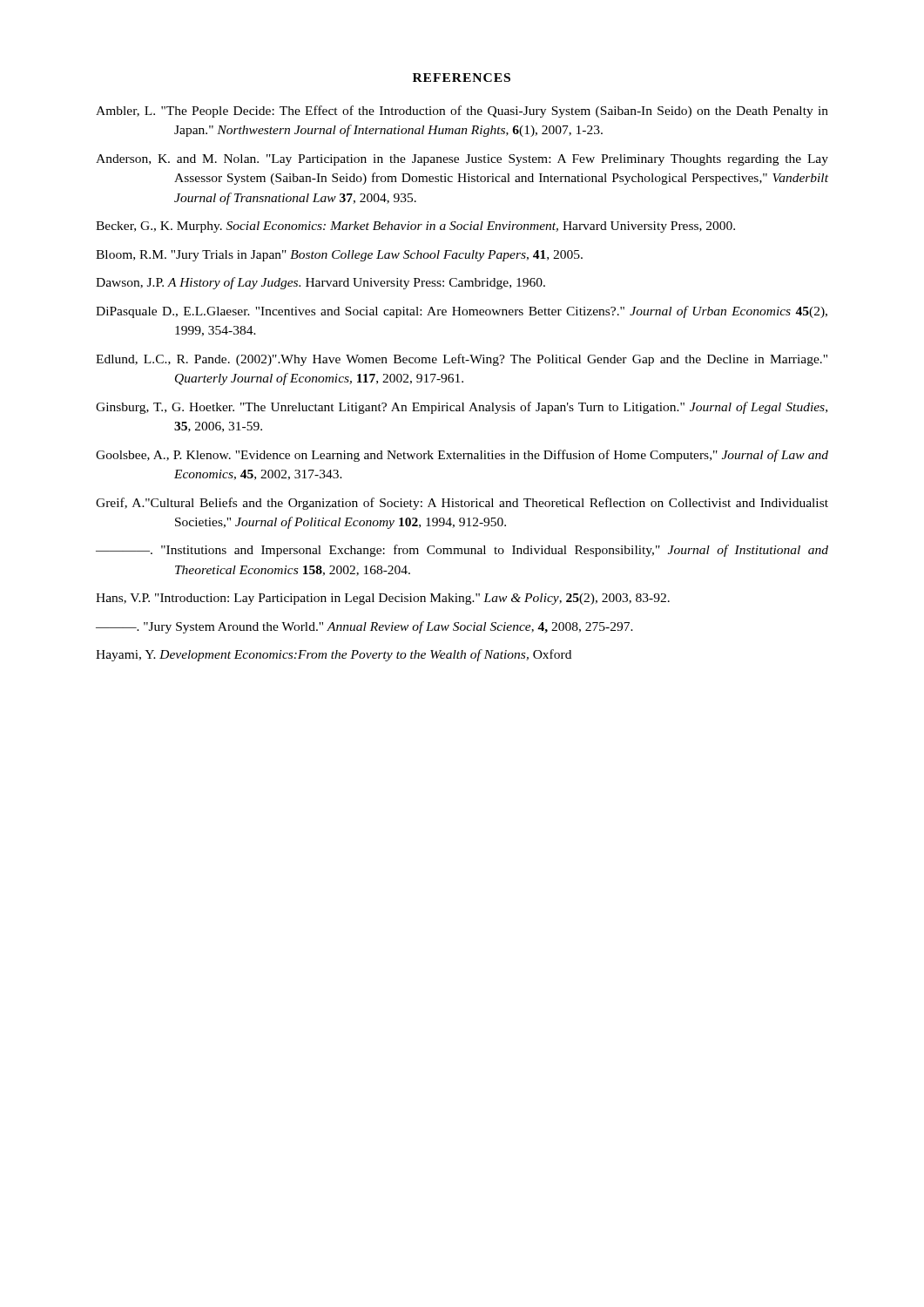
Task: Point to the block beginning "Goolsbee, A., P. Klenow. "Evidence on Learning and"
Action: click(462, 464)
